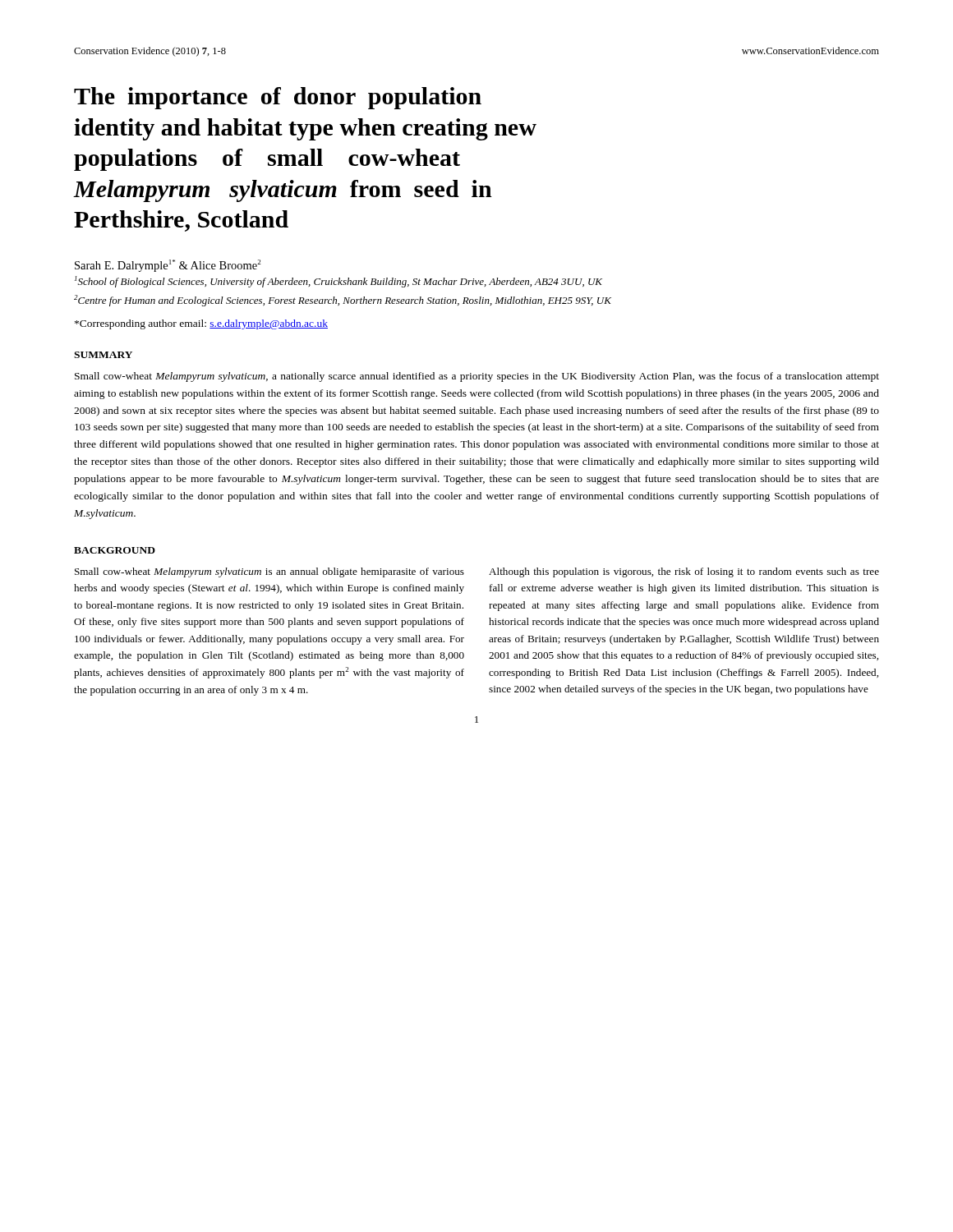The image size is (953, 1232).
Task: Select the text block containing "Sarah E. Dalrymple1*"
Action: coord(167,264)
